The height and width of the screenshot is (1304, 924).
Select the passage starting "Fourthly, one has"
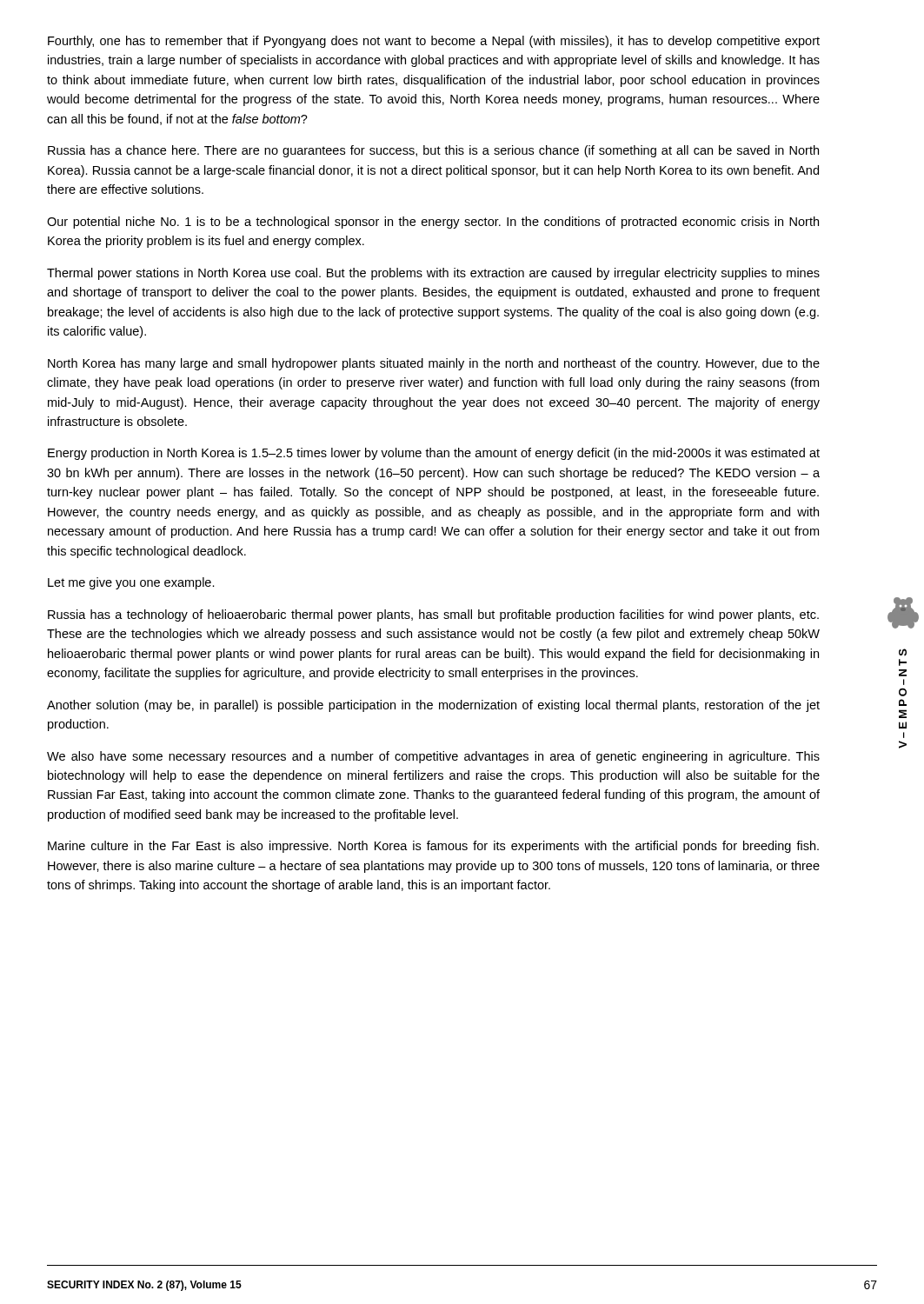(433, 80)
